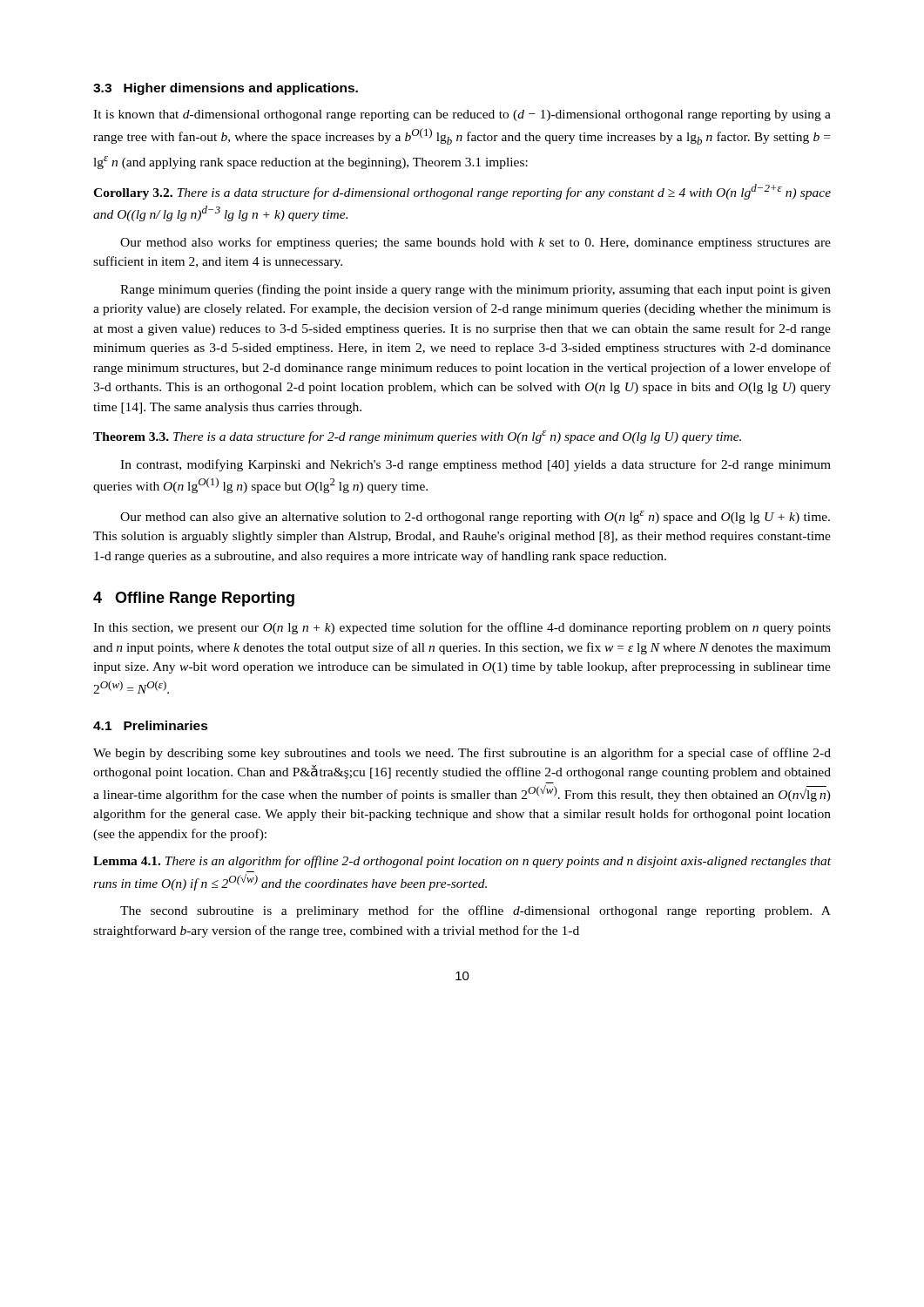Where is the passage that starts "In this section, we"?
The width and height of the screenshot is (924, 1307).
pos(462,659)
